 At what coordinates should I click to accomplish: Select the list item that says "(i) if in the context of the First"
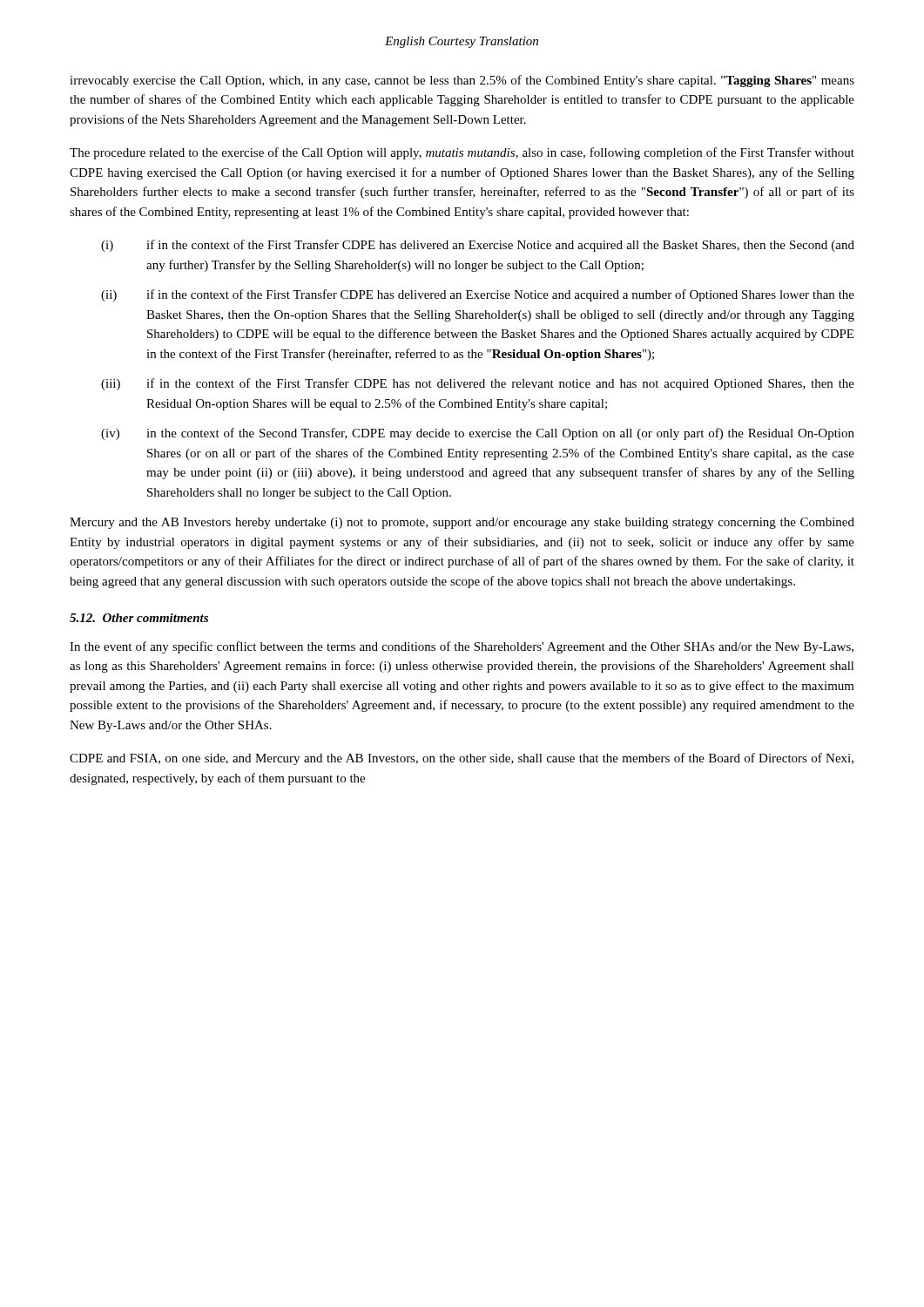(x=478, y=255)
